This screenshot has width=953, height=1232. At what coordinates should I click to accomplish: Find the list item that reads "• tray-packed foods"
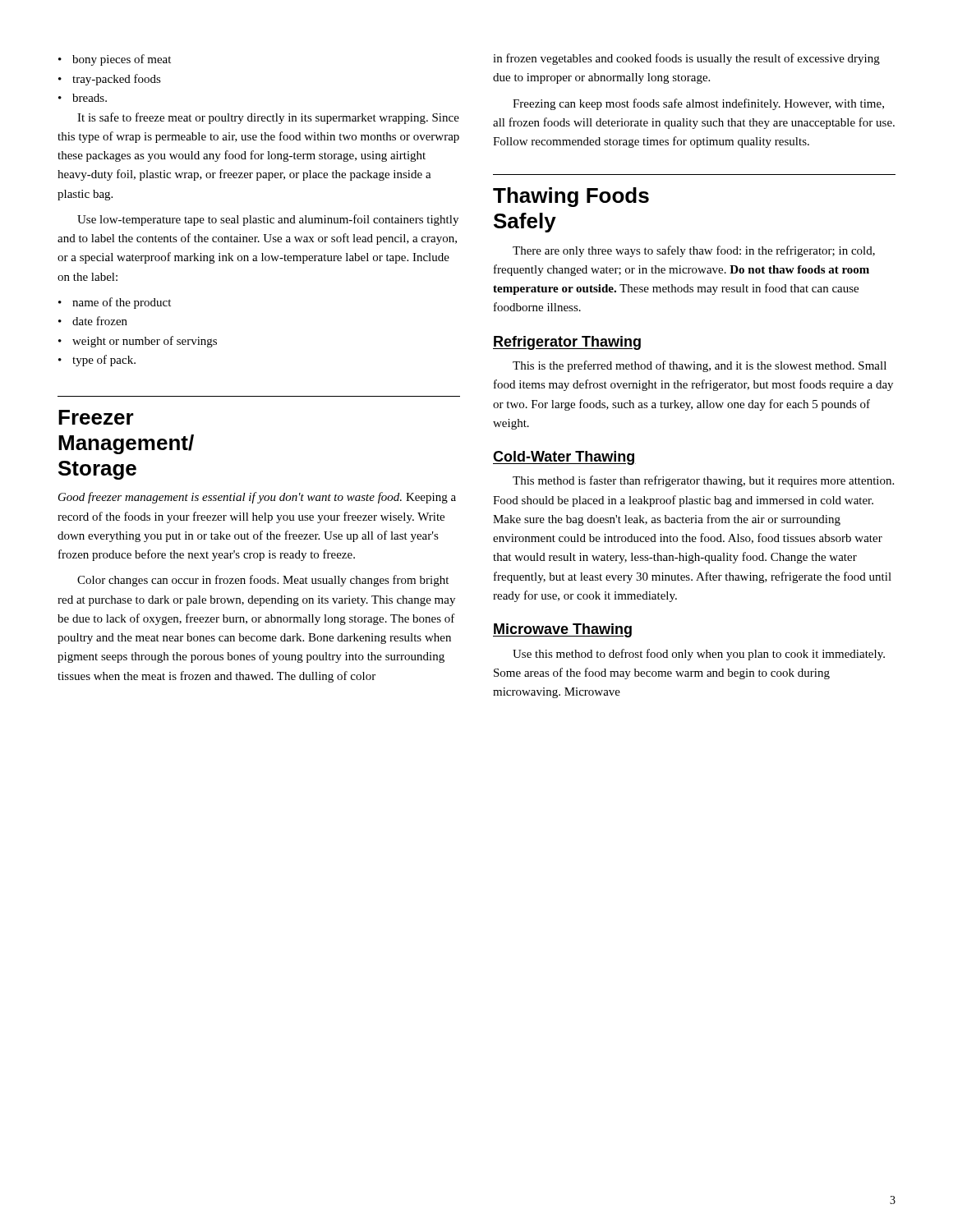(x=109, y=79)
